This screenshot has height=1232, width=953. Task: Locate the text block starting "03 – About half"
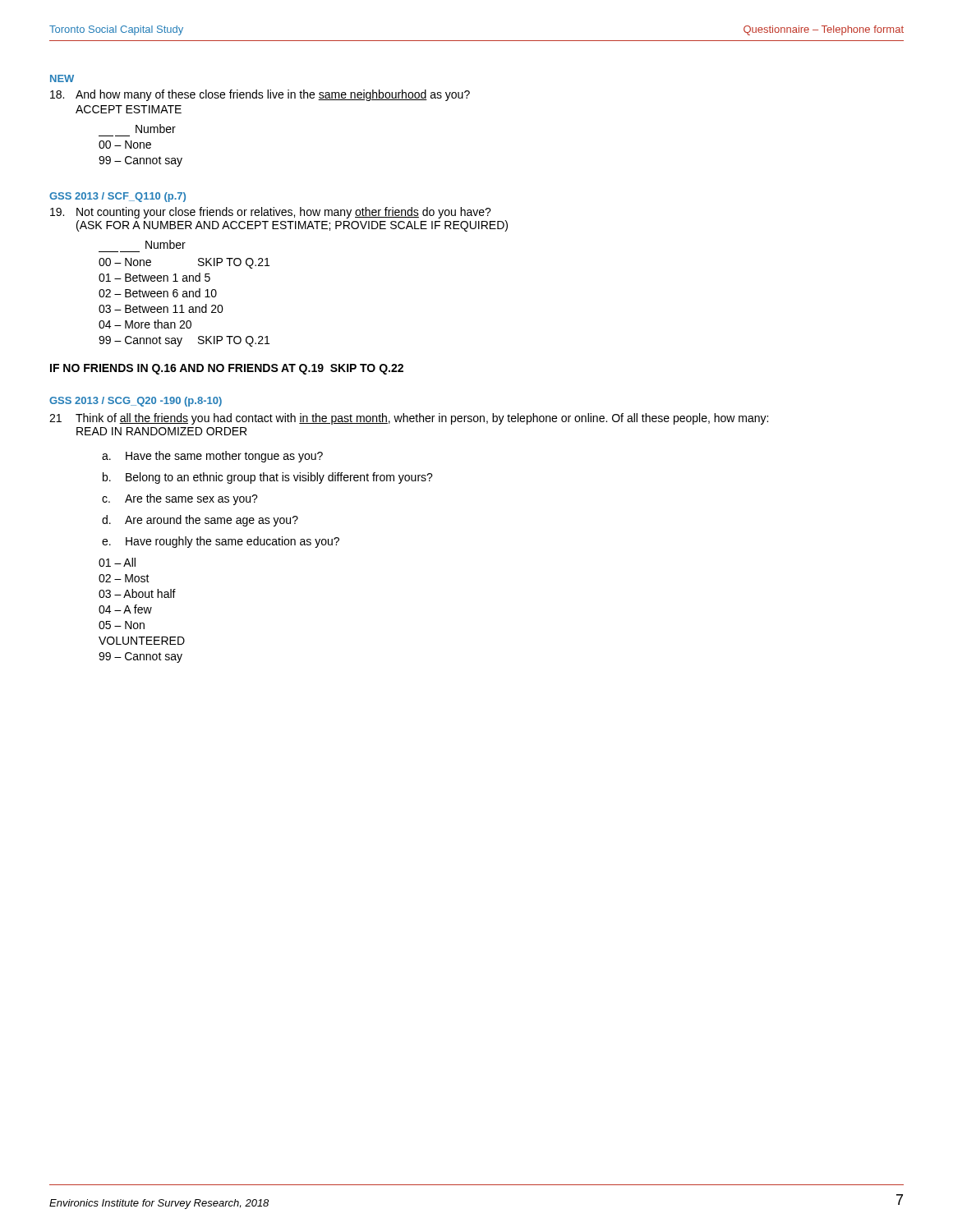pyautogui.click(x=137, y=594)
